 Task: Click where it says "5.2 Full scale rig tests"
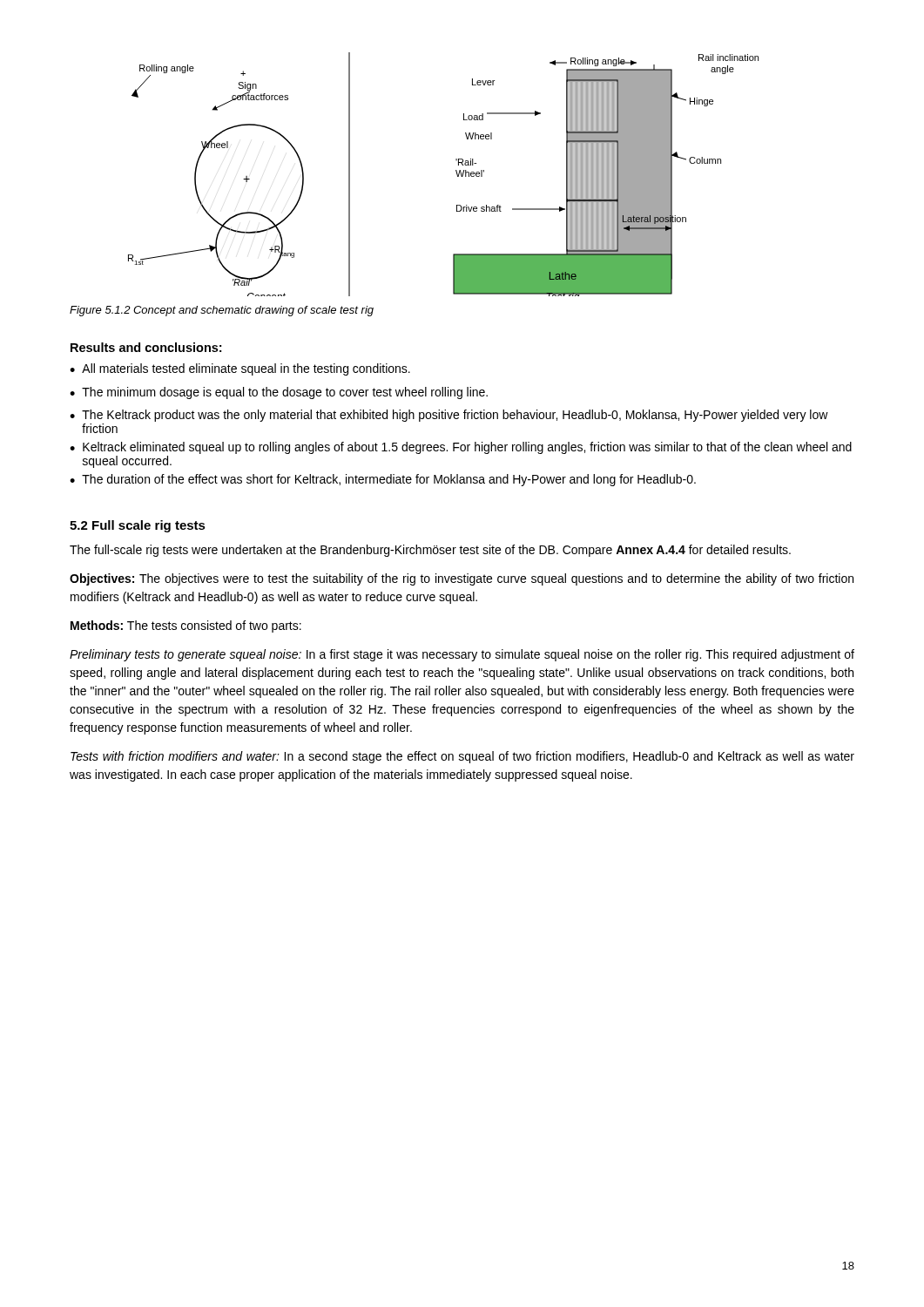click(x=138, y=525)
